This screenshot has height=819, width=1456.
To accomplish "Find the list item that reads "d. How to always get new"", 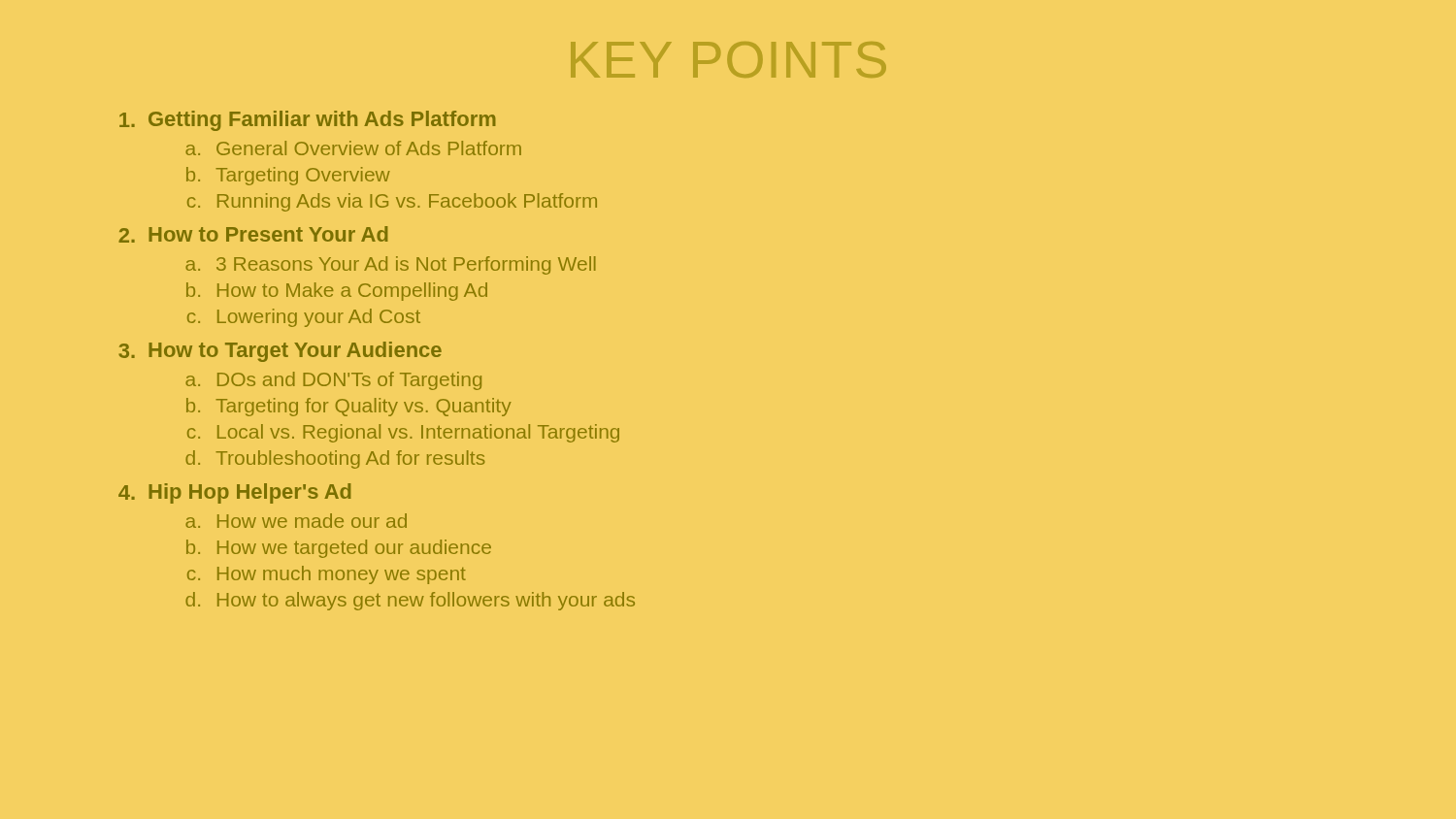I will point(410,601).
